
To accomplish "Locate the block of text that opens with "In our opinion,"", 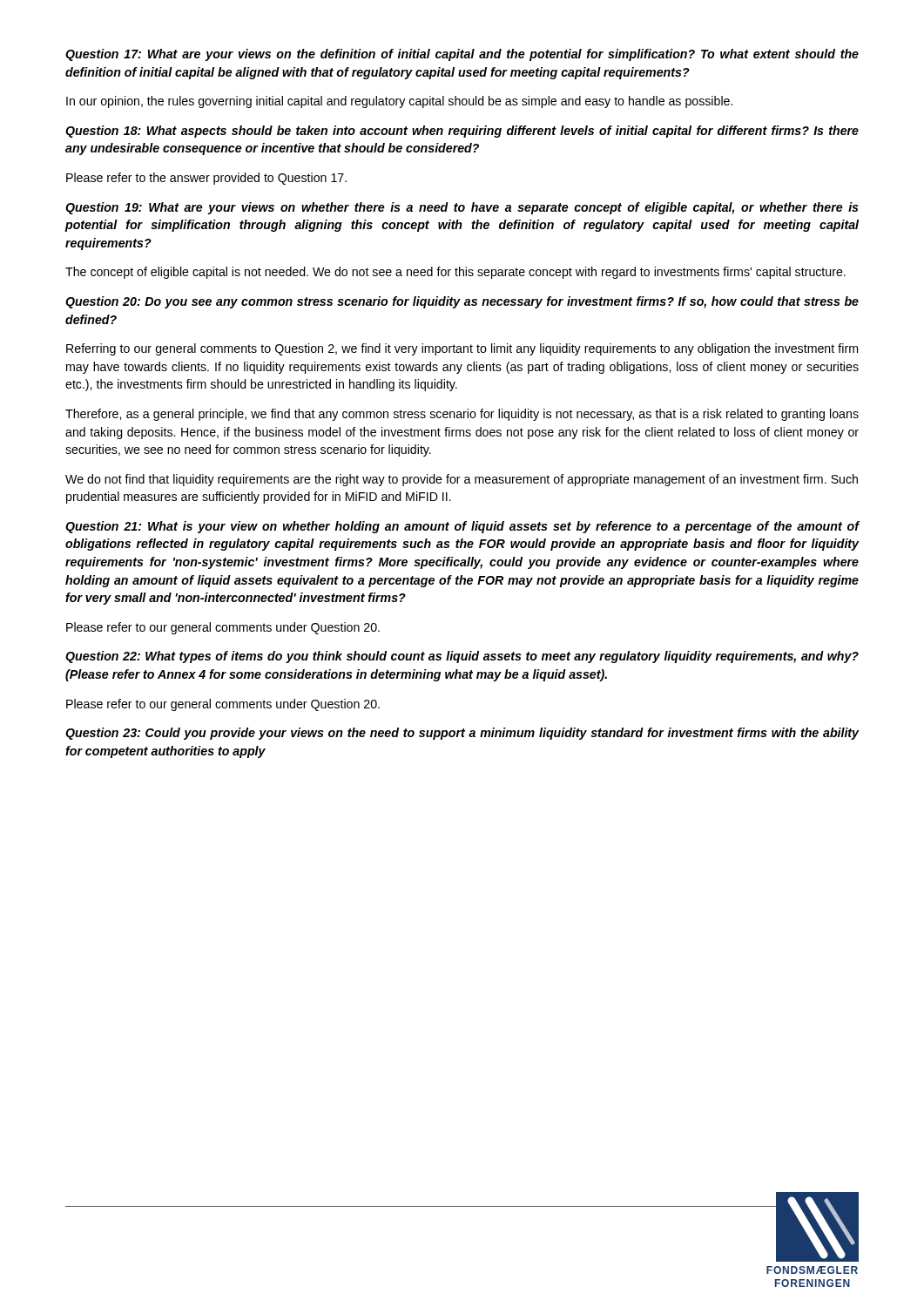I will [462, 101].
